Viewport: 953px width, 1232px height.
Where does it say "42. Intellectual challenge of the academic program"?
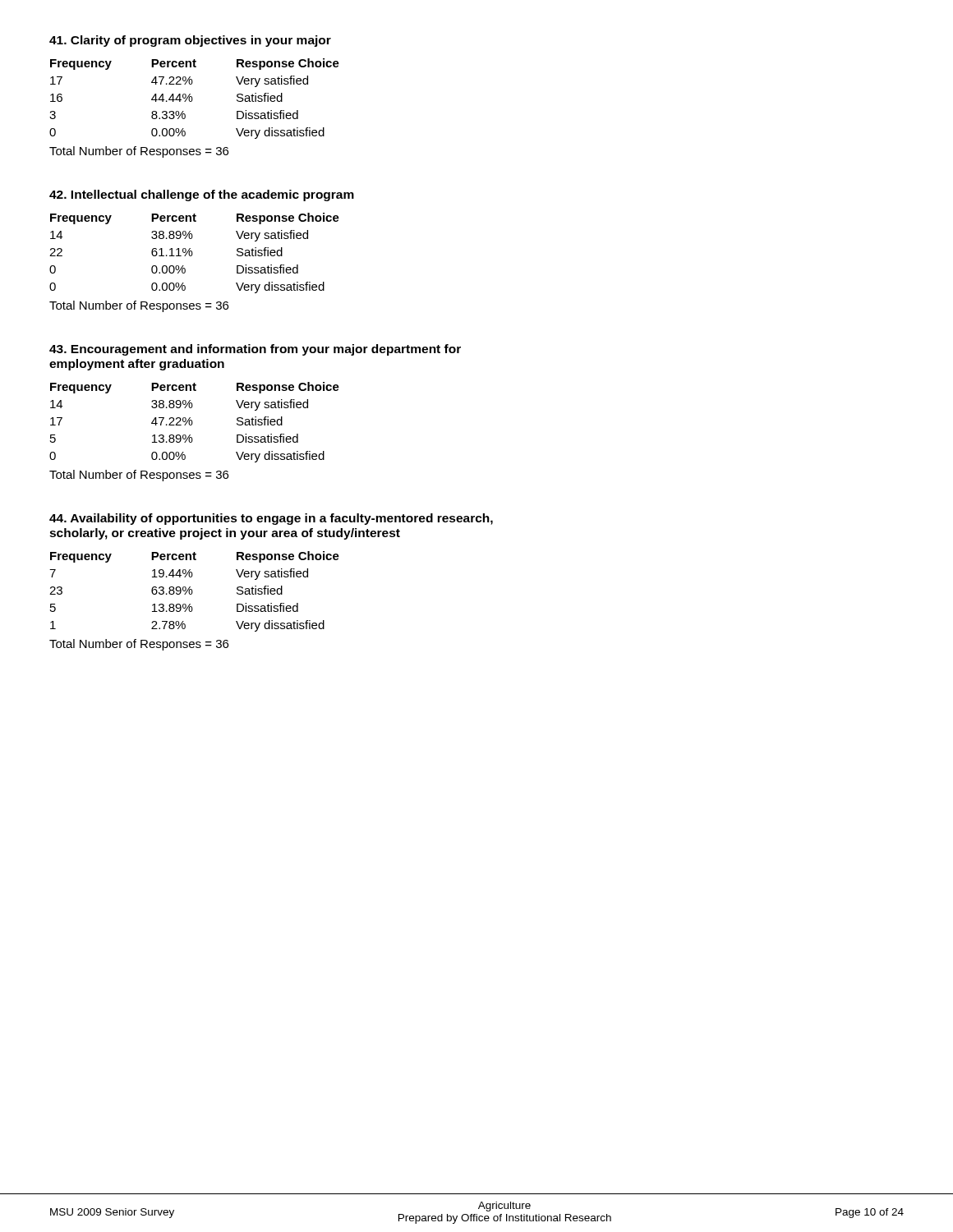coord(202,194)
